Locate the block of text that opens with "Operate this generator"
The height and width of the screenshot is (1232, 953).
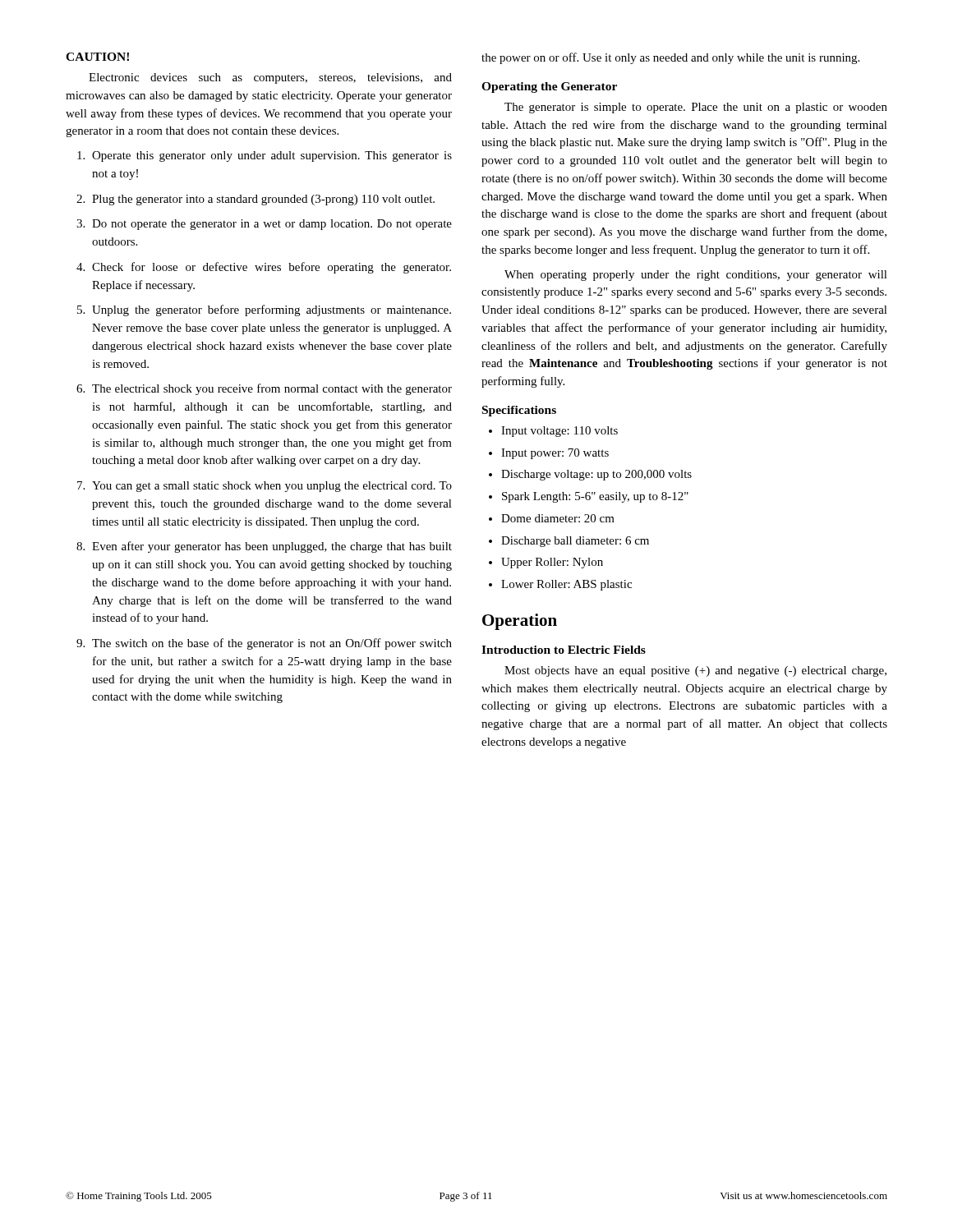point(270,165)
